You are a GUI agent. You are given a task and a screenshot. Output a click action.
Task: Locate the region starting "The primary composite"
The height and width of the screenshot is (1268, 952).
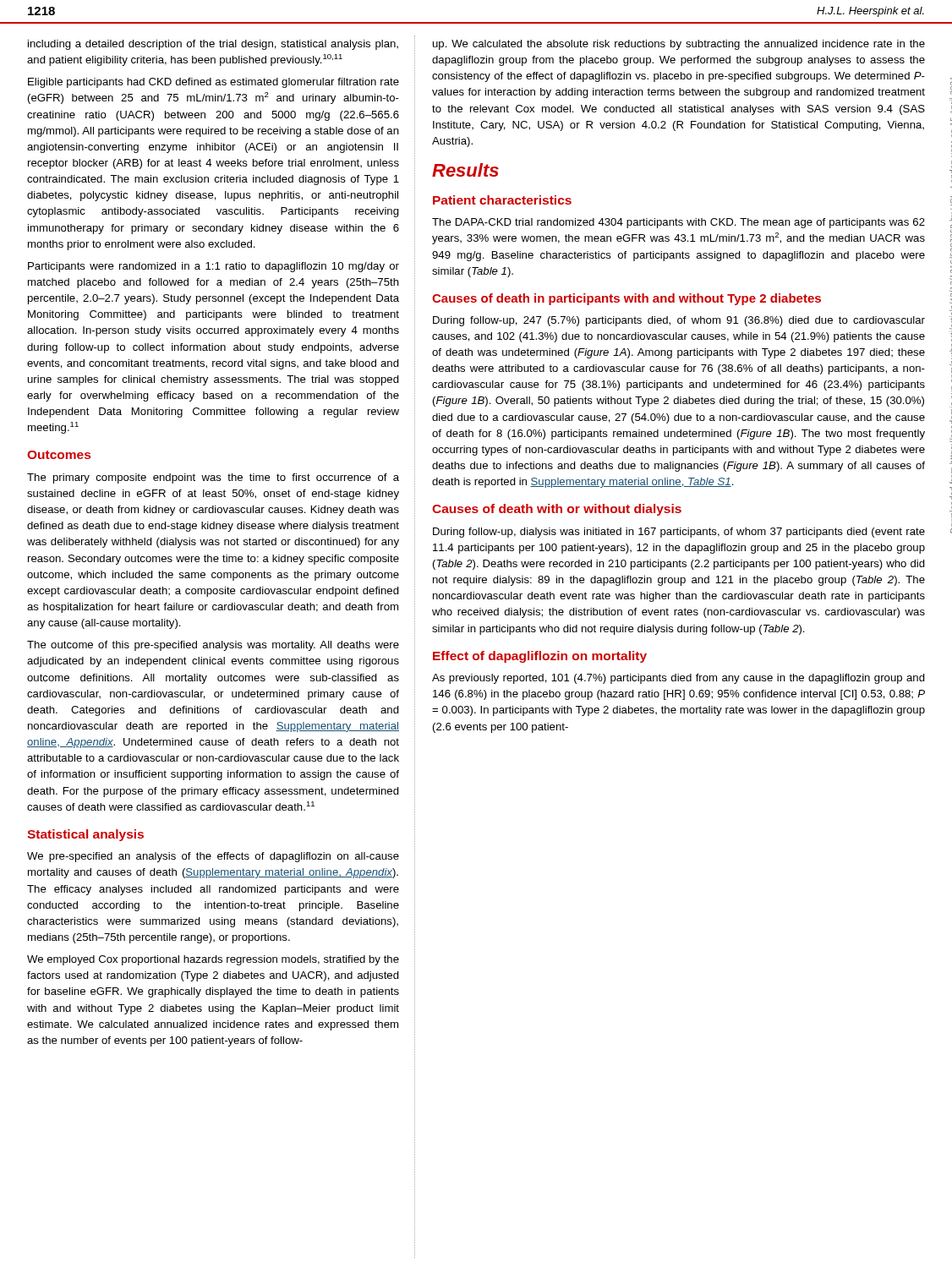(x=213, y=550)
